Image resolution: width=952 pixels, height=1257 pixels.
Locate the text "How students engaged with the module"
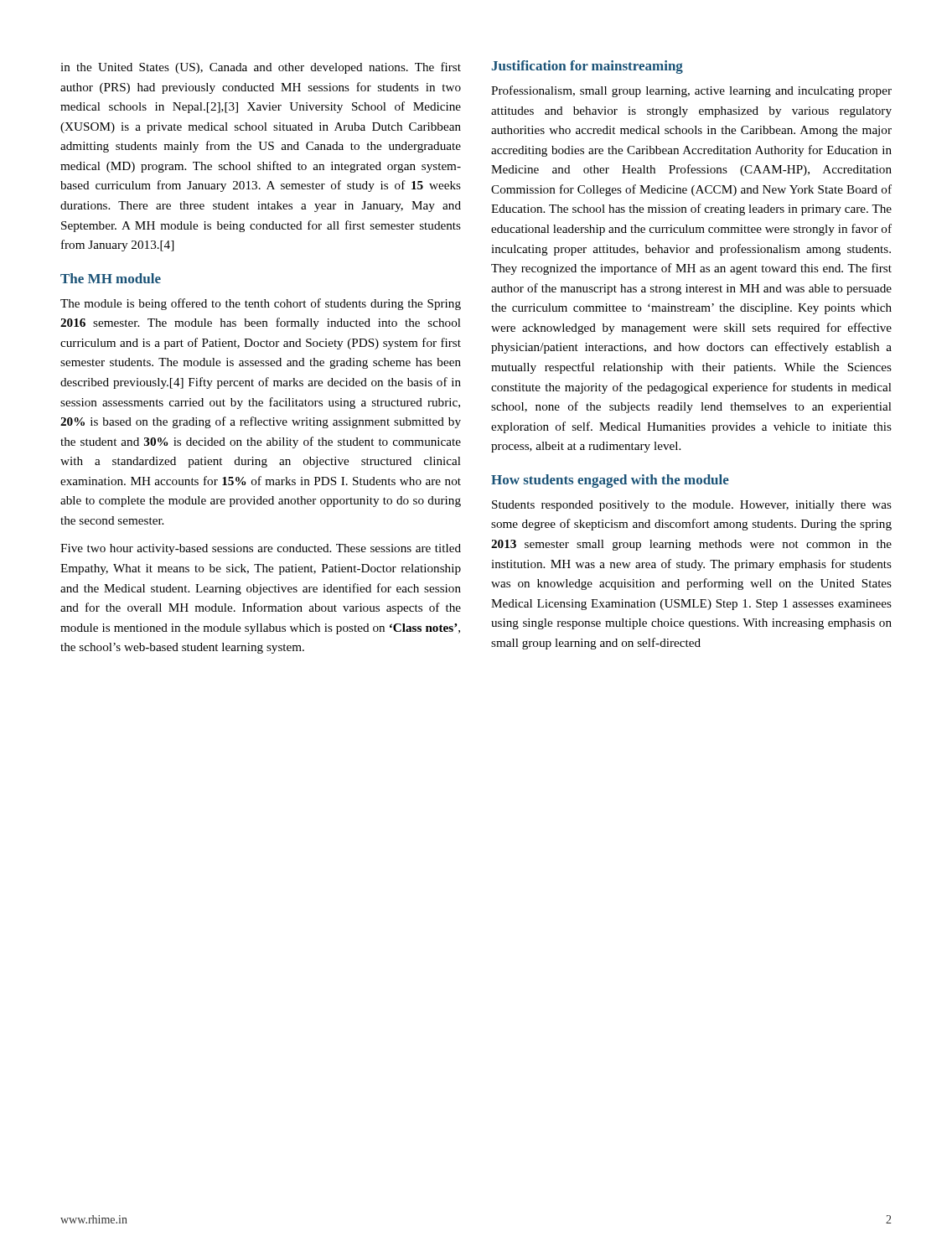click(610, 480)
